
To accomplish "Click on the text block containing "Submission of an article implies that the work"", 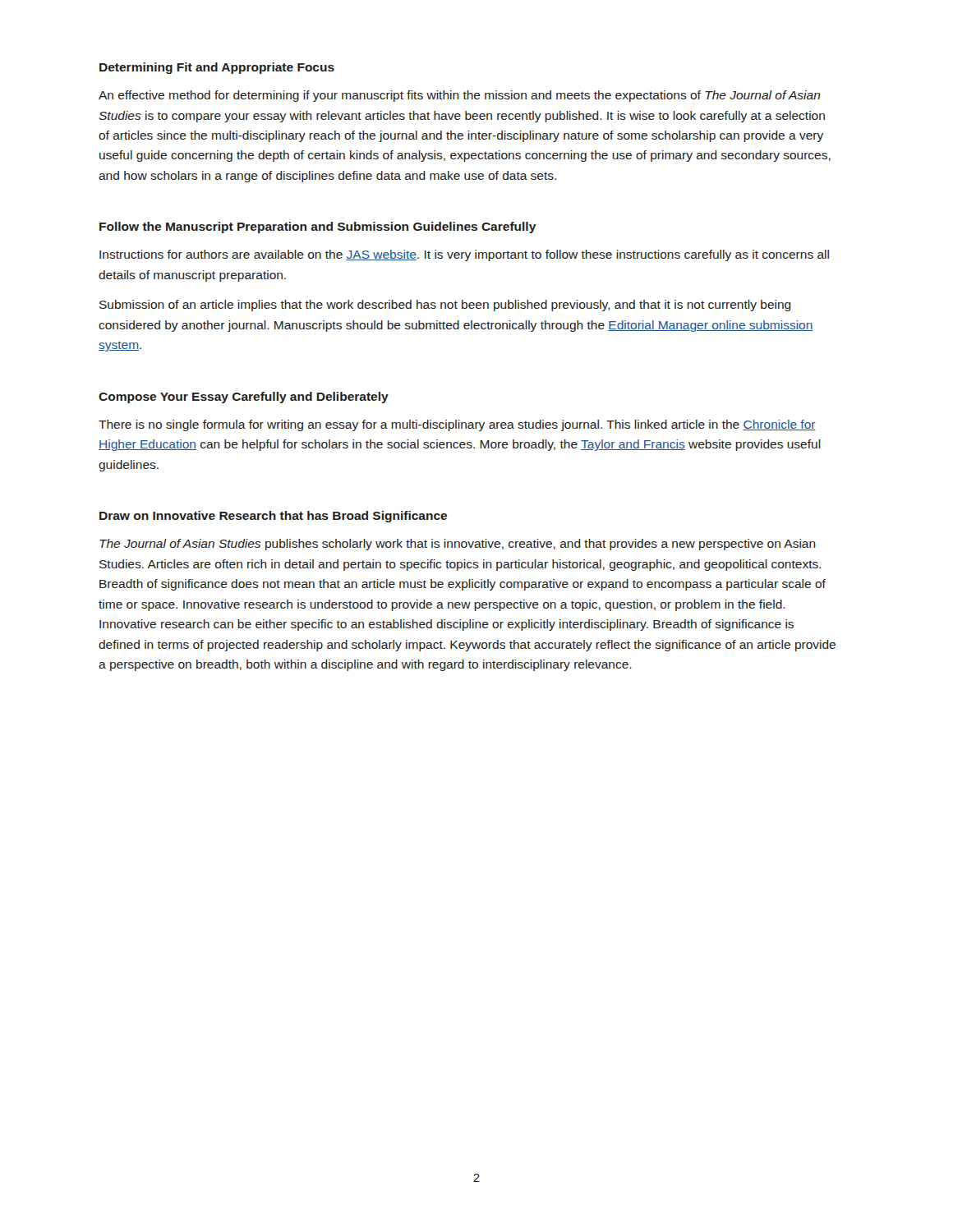I will [x=456, y=325].
